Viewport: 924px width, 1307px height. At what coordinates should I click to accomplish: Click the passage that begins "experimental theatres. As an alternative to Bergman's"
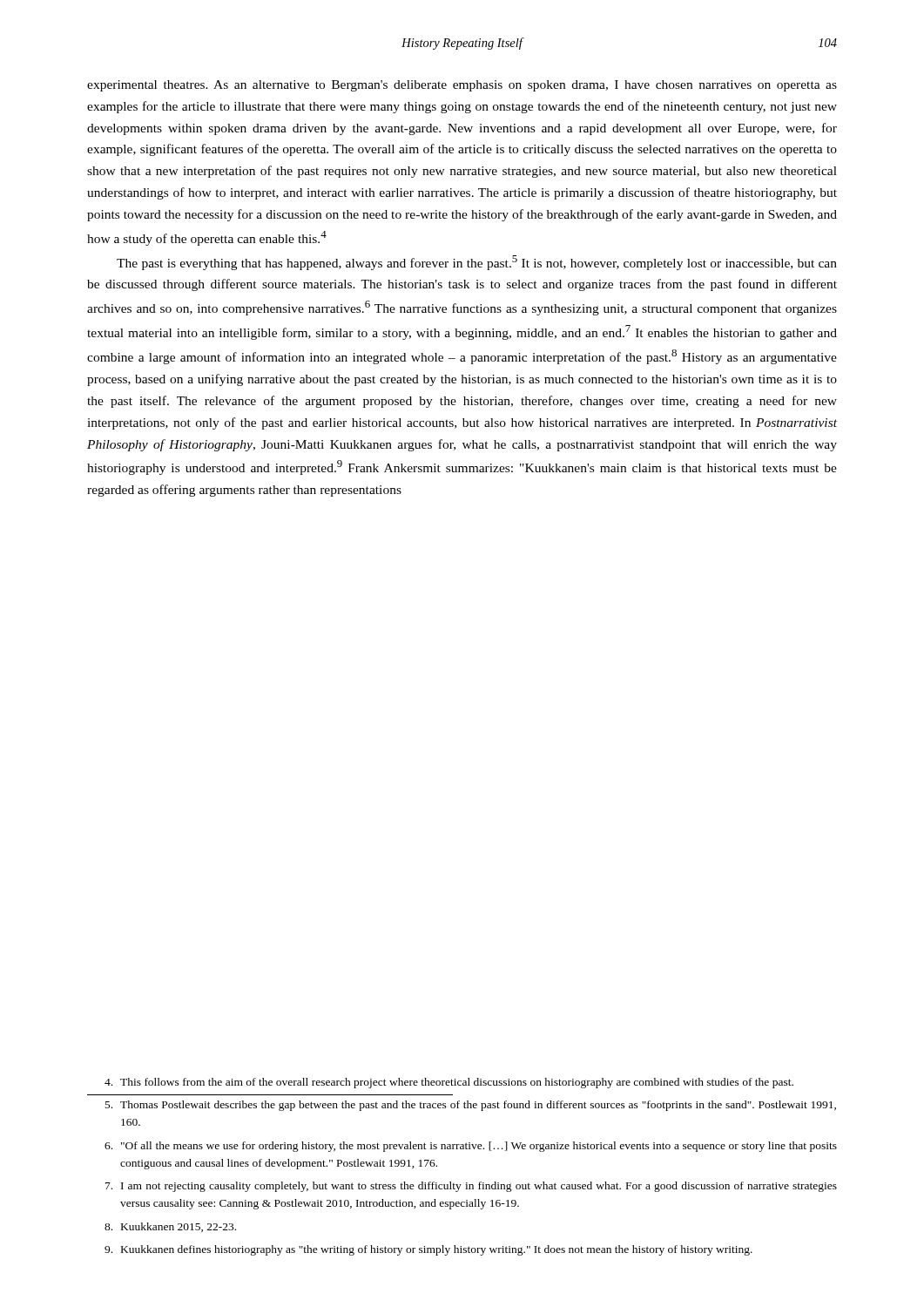click(462, 162)
